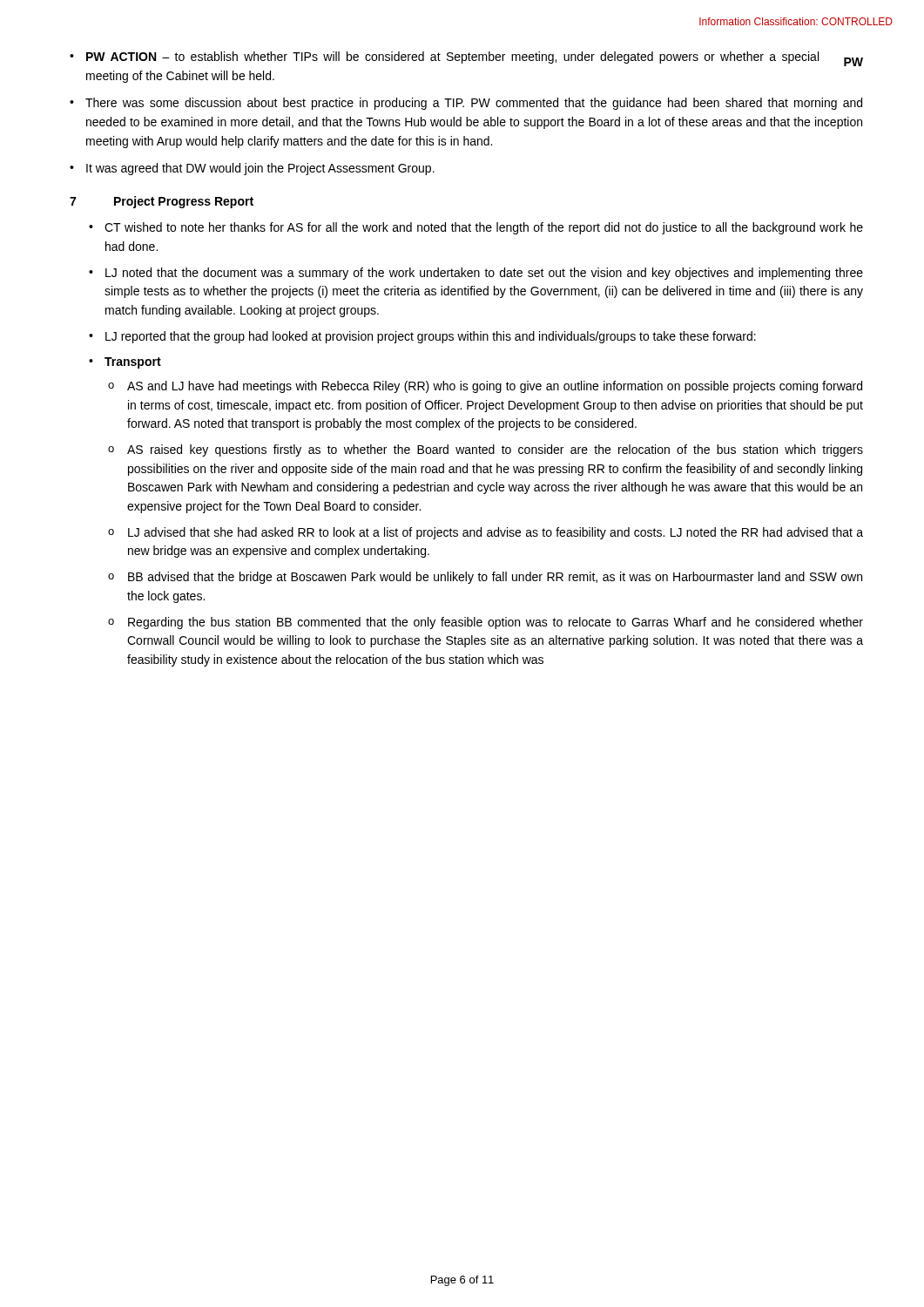Find the passage starting "• It was agreed that DW"
This screenshot has height=1307, width=924.
[x=252, y=169]
